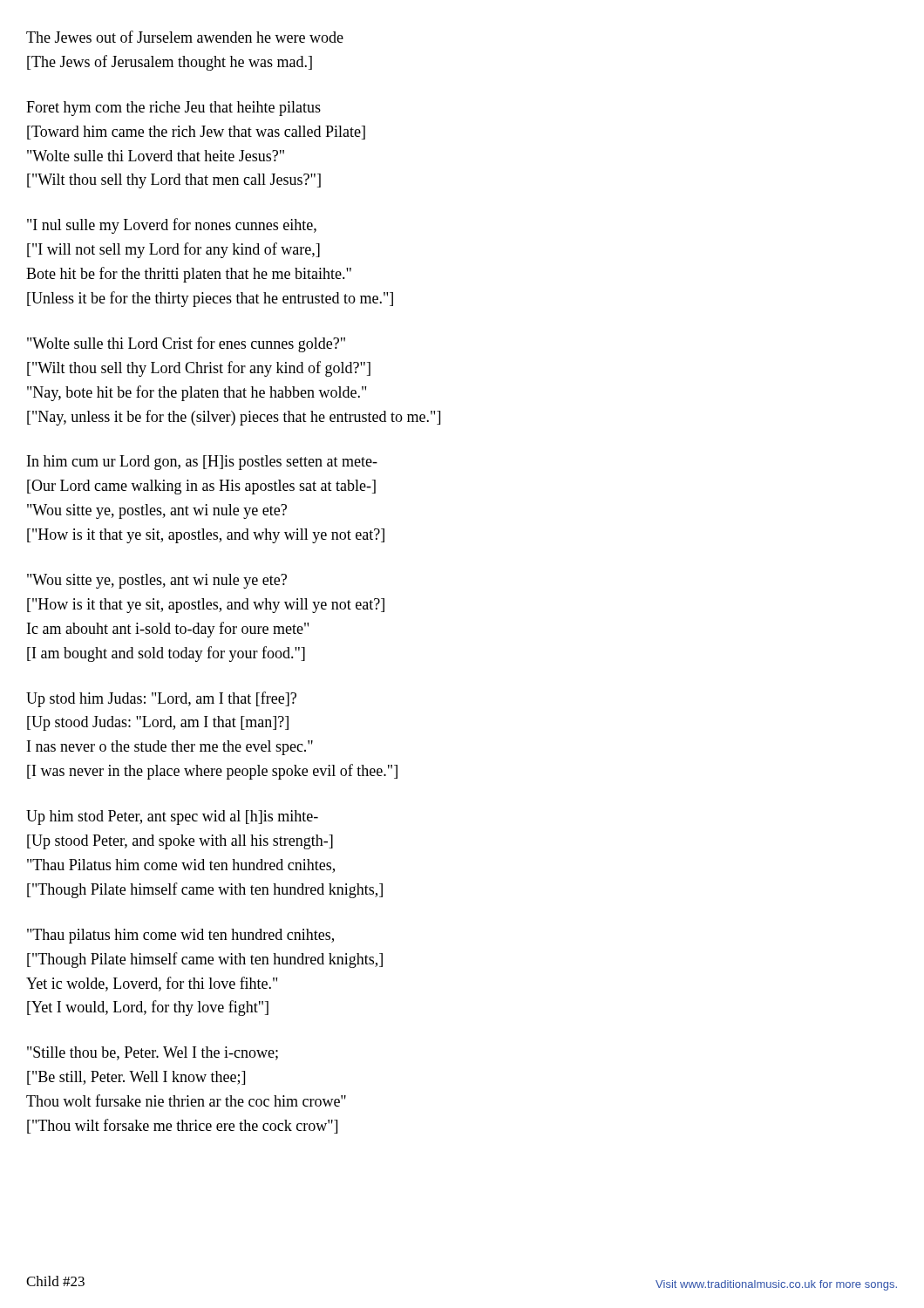This screenshot has height=1308, width=924.
Task: Locate the block of text that opens with ""Stille thou be, Peter. Wel"
Action: [186, 1089]
